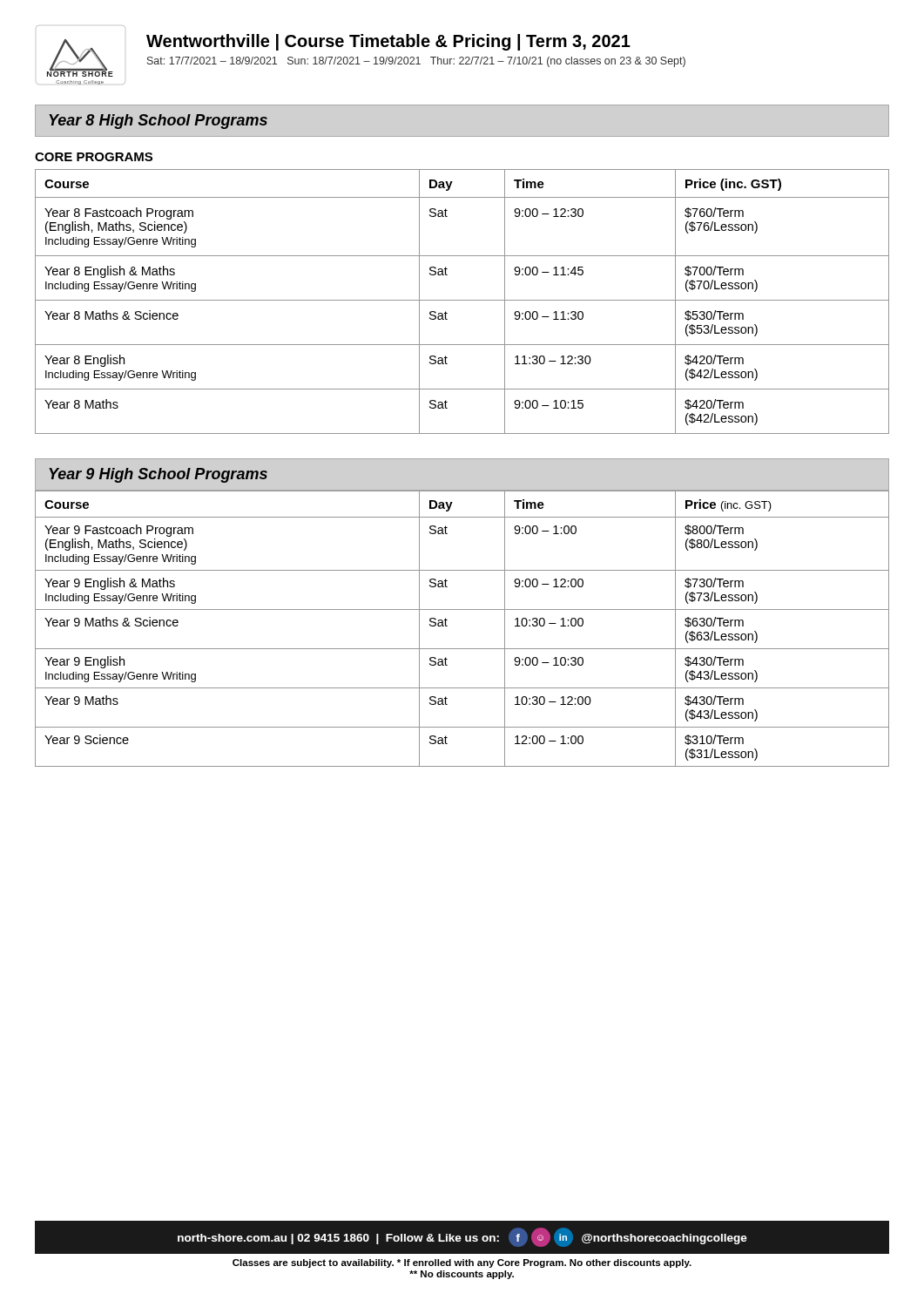Image resolution: width=924 pixels, height=1307 pixels.
Task: Locate the section header that says "Year 8 High"
Action: click(x=158, y=120)
